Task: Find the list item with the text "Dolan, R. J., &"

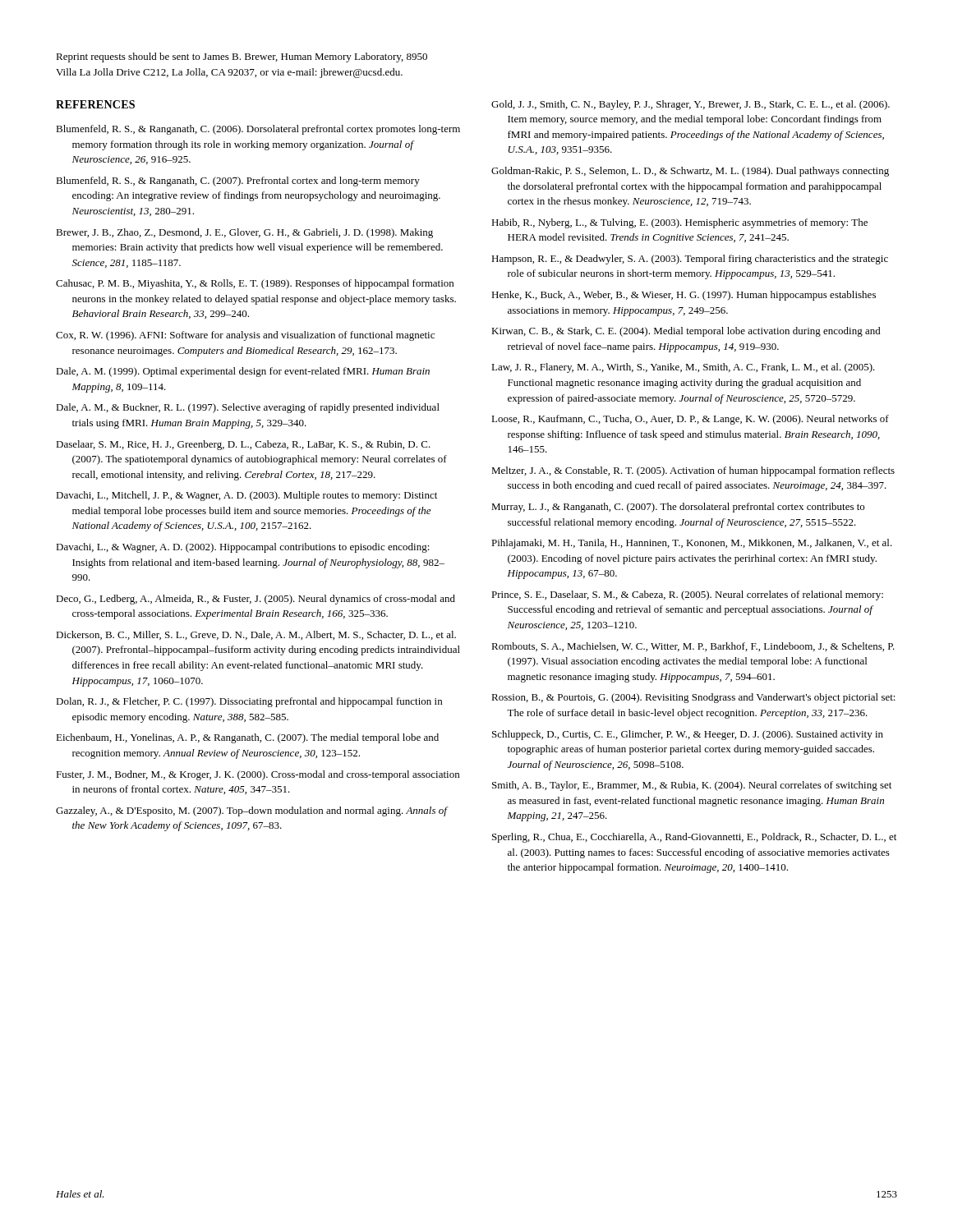Action: click(249, 709)
